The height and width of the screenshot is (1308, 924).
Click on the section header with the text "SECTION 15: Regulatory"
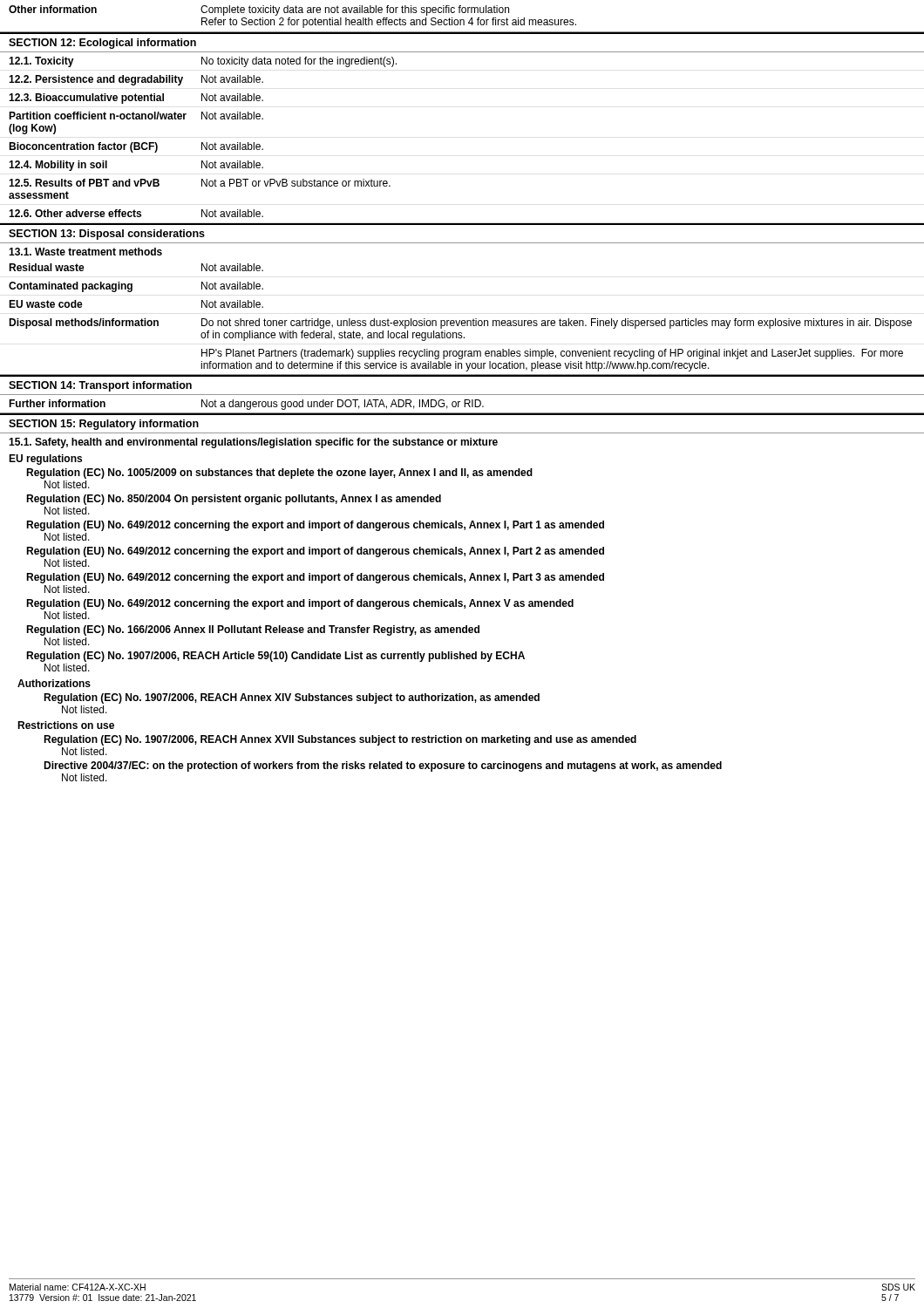coord(104,424)
